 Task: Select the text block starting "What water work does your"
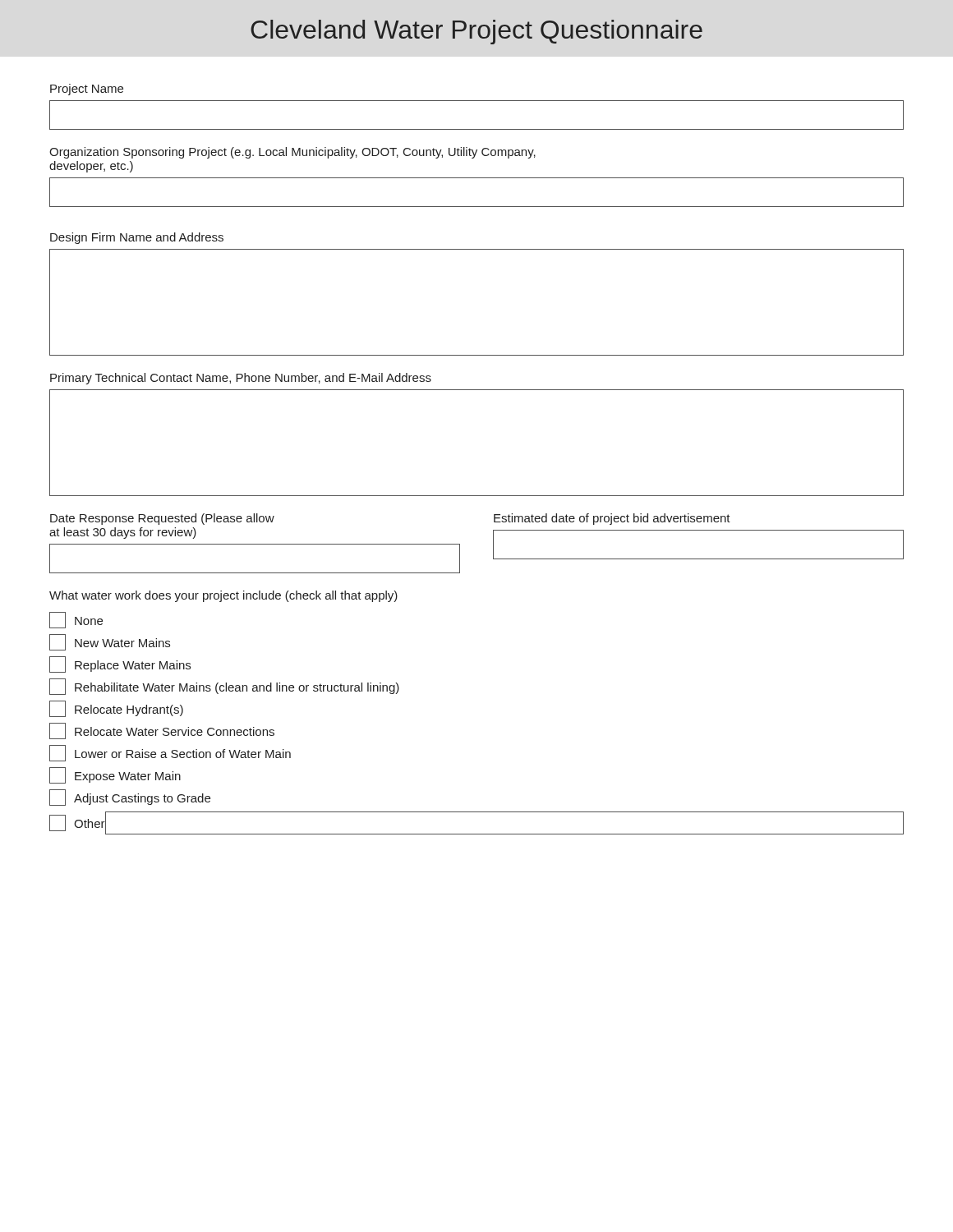click(x=224, y=595)
